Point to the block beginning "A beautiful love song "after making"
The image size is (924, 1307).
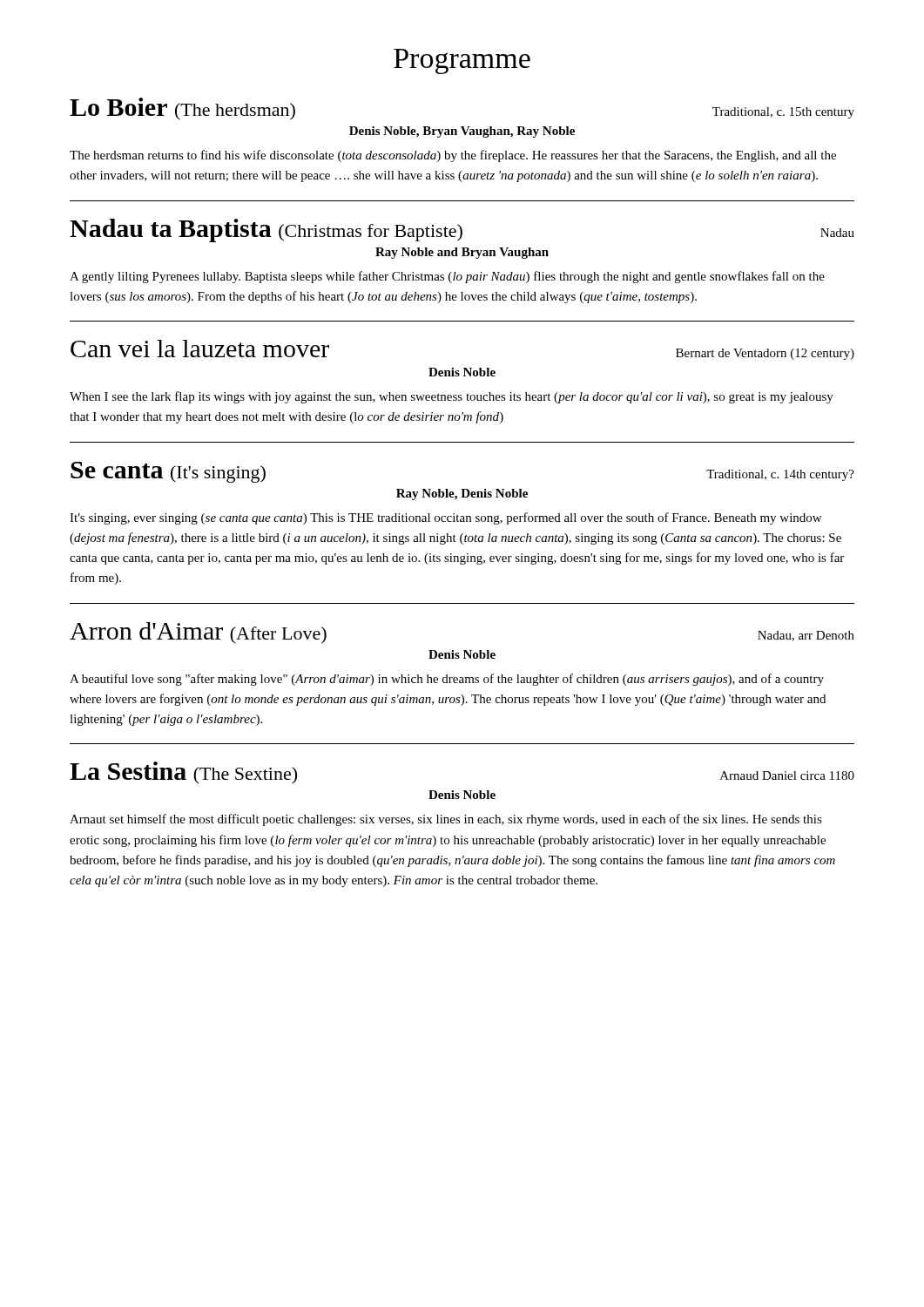[x=448, y=699]
